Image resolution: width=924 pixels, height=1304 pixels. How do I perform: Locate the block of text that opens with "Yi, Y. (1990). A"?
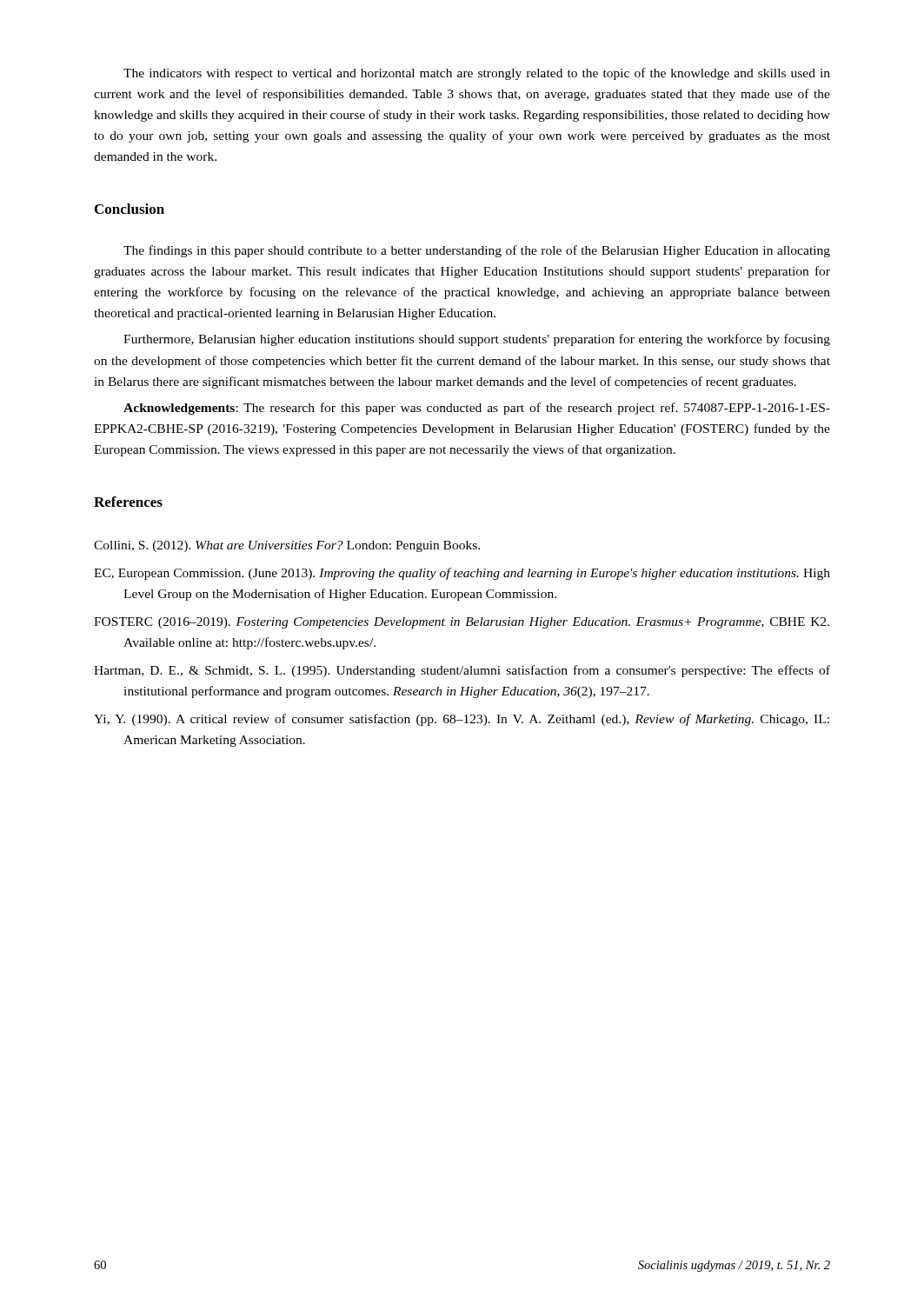click(x=462, y=729)
